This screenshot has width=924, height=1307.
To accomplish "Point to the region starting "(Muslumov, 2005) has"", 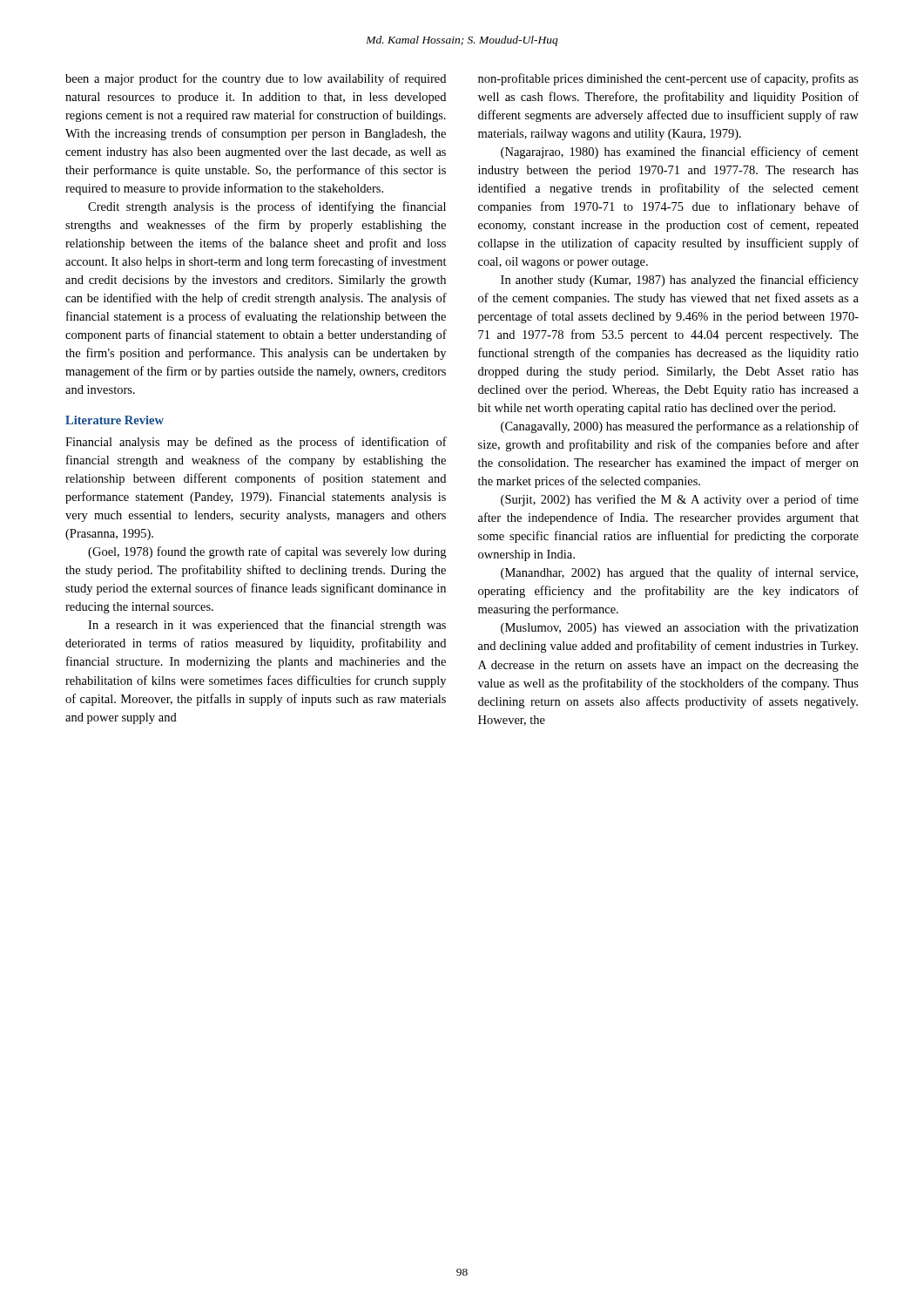I will 668,674.
